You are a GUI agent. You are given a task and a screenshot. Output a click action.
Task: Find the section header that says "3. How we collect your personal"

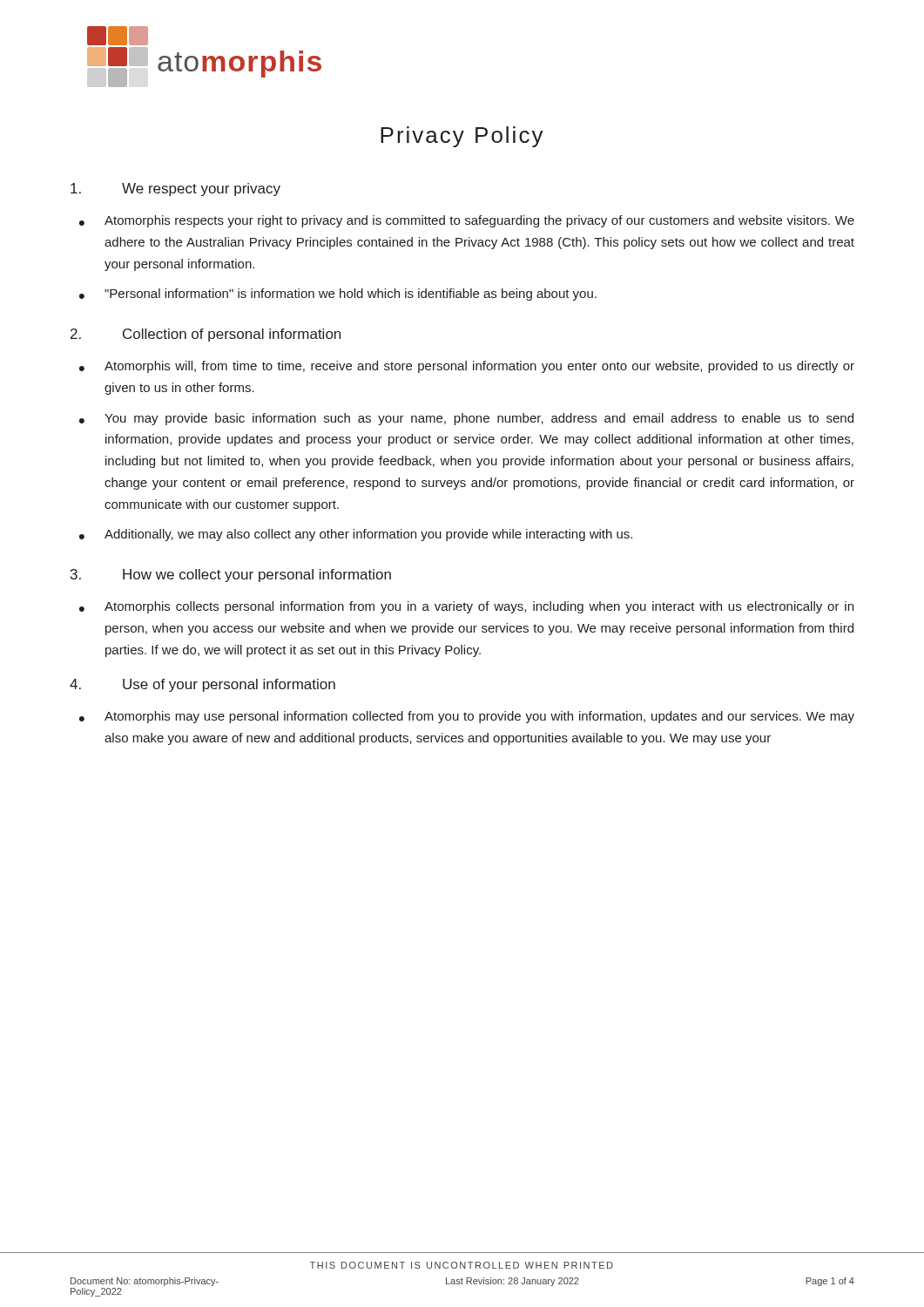(231, 575)
